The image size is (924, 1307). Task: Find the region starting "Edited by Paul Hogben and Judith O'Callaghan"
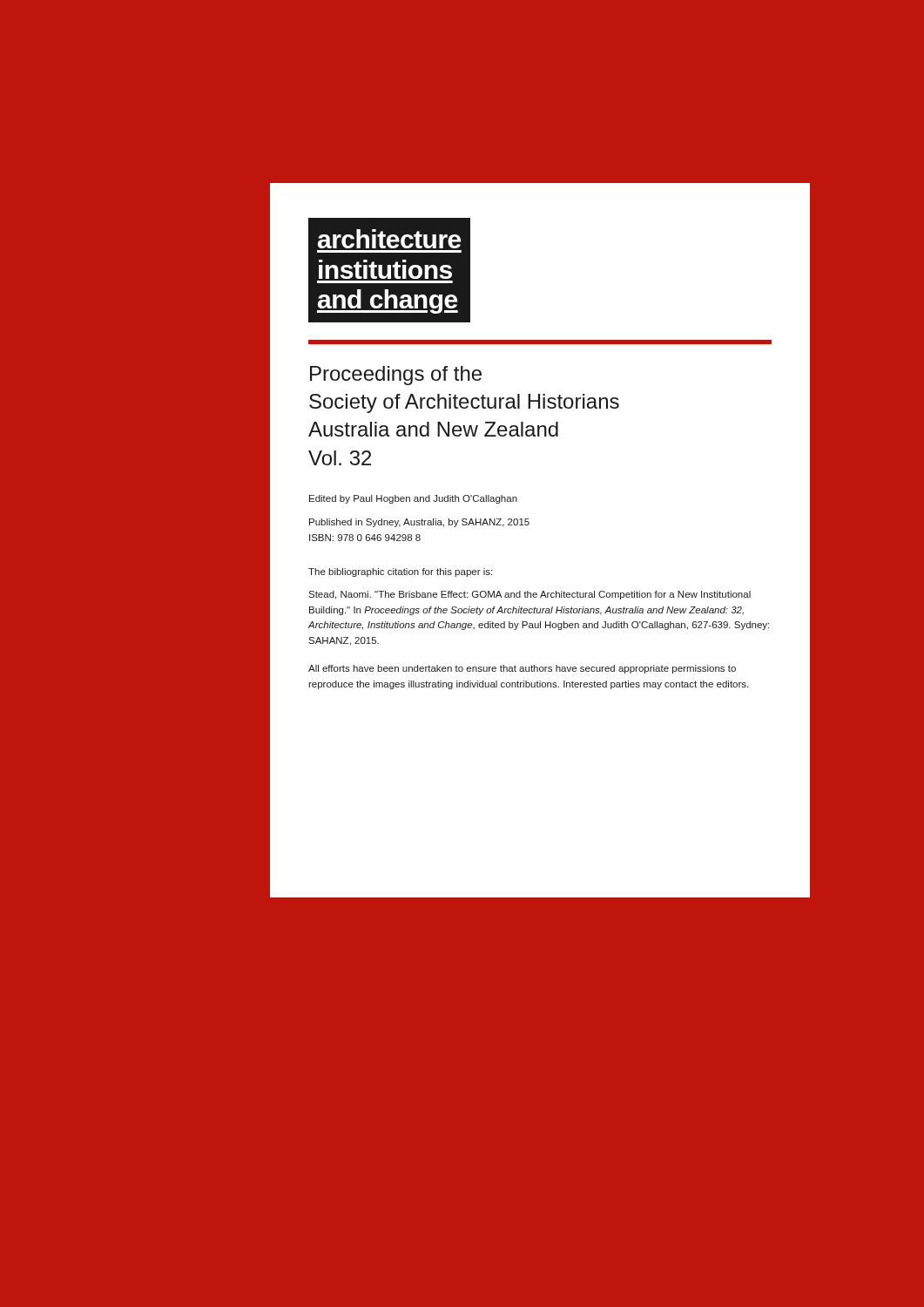[413, 498]
